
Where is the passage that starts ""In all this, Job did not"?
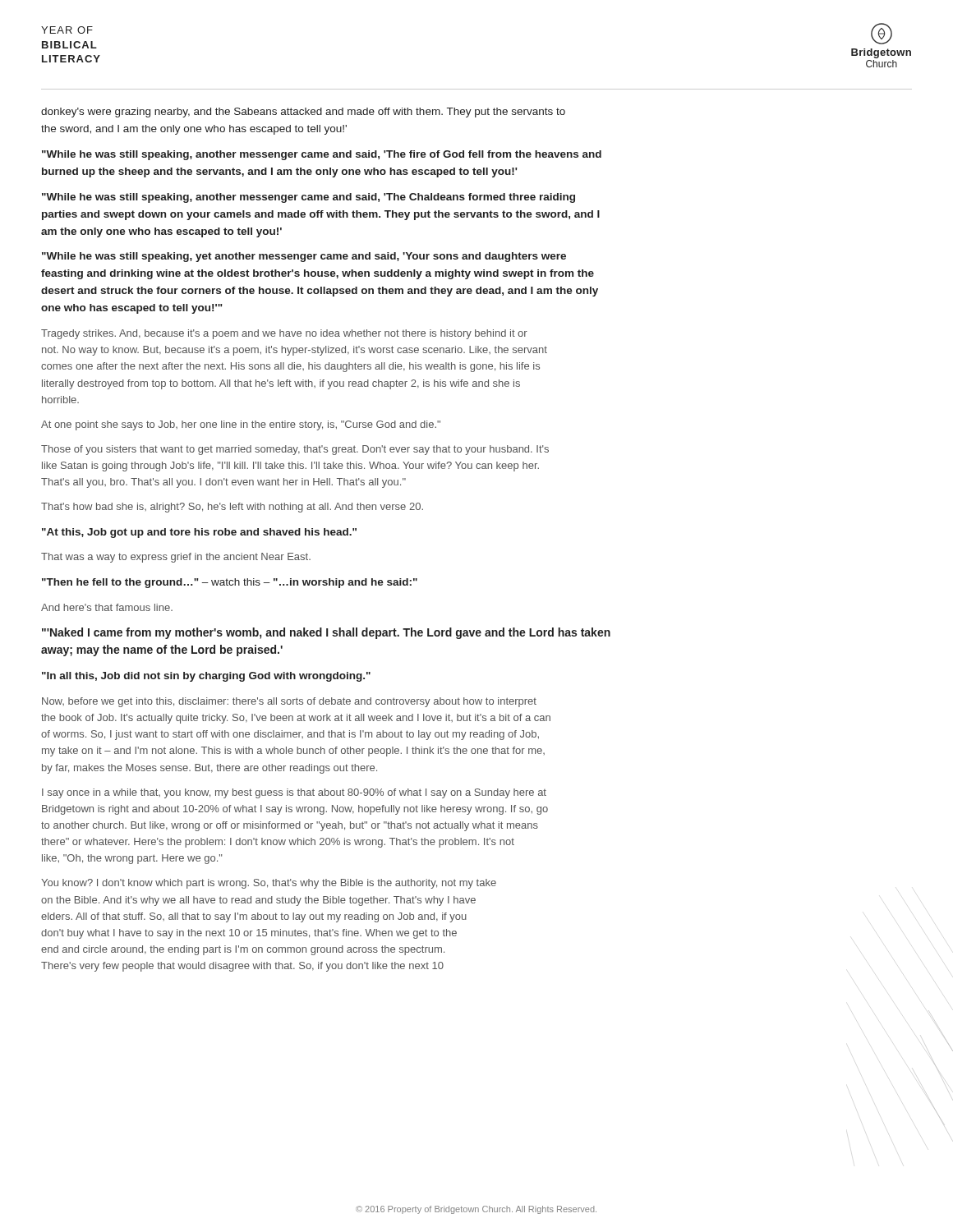tap(206, 677)
